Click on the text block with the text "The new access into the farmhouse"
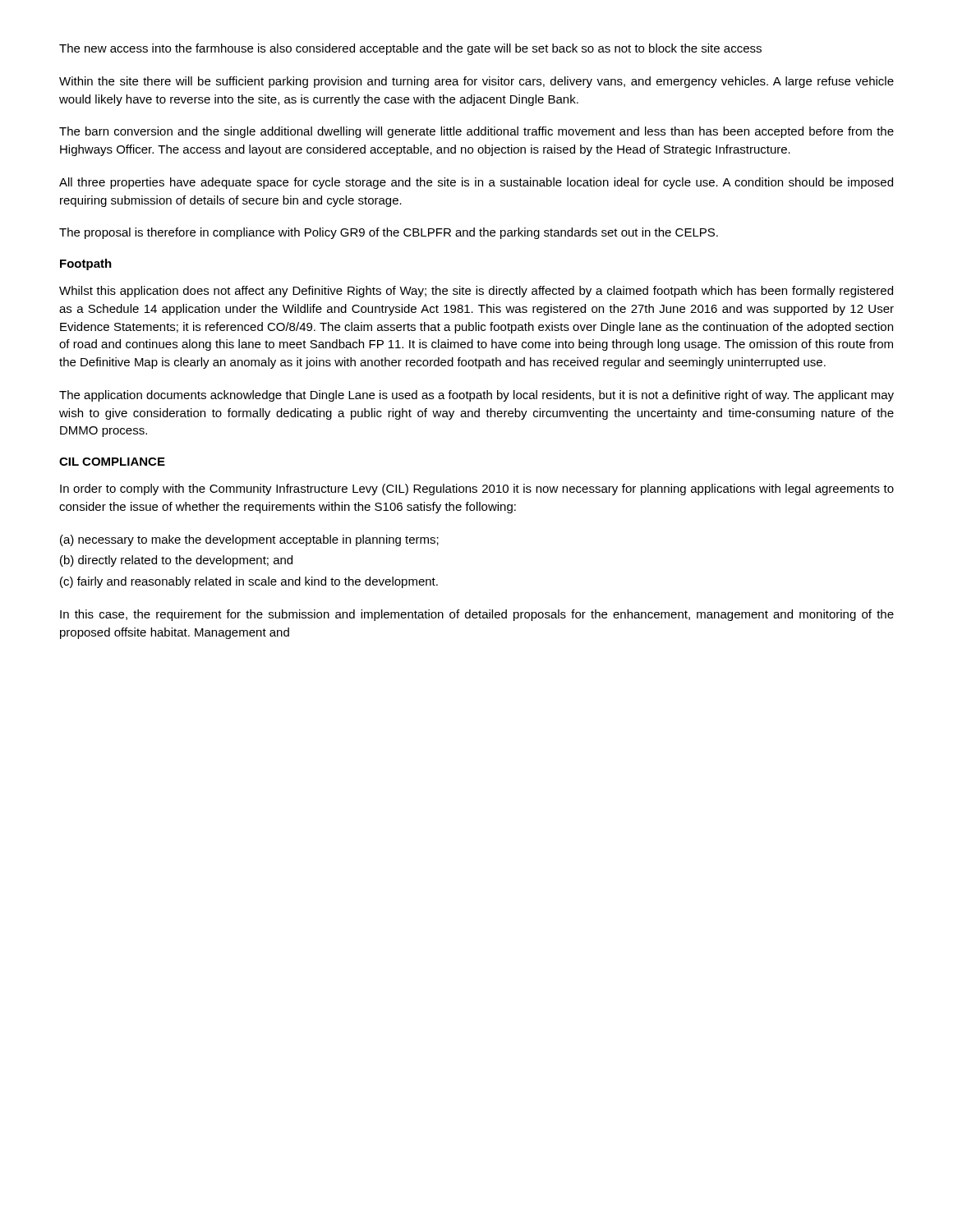 click(411, 48)
